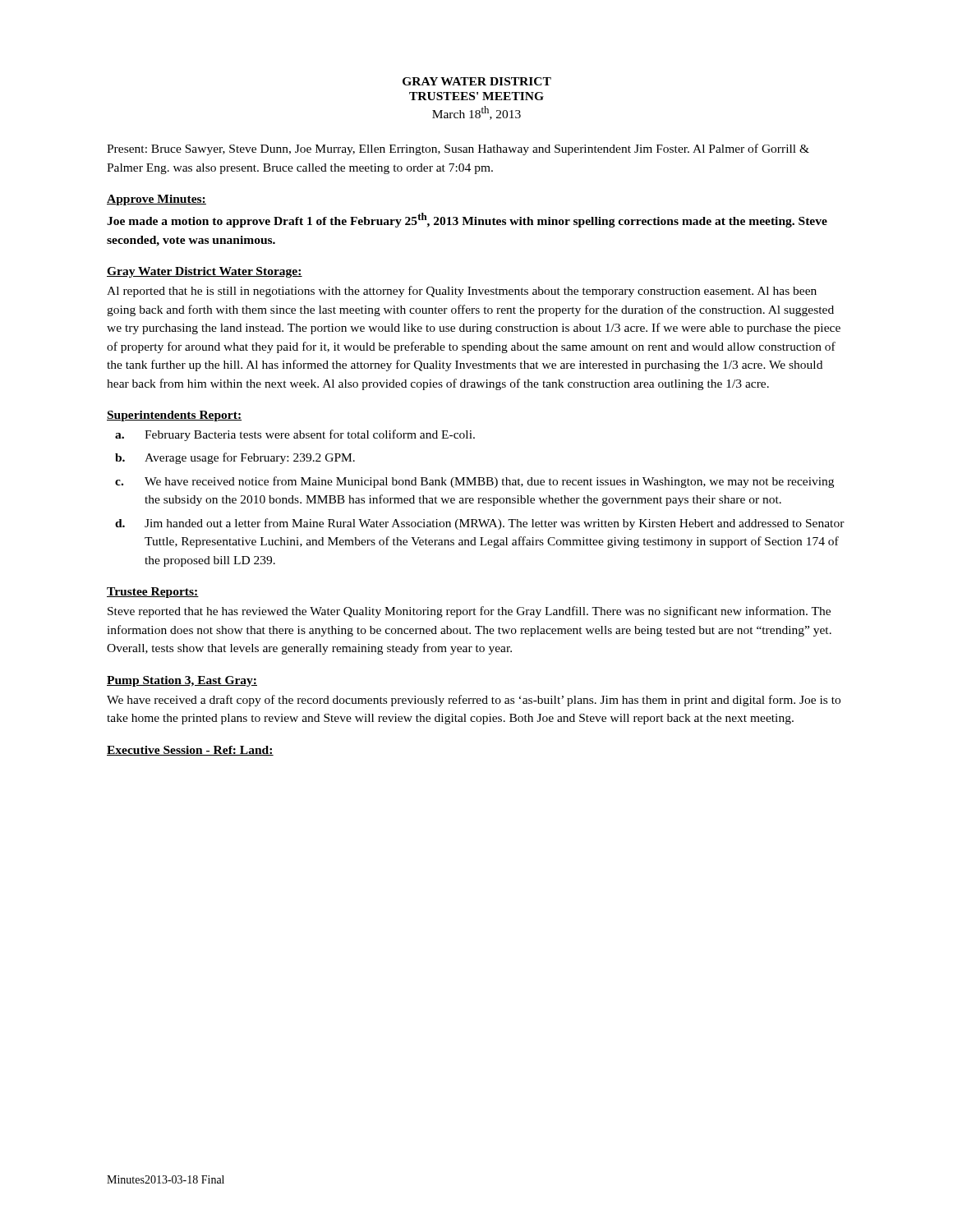The image size is (953, 1232).
Task: Point to the region starting "GRAY WATER DISTRICTTRUSTEES' MEETING March 18th, 2013"
Action: click(476, 98)
